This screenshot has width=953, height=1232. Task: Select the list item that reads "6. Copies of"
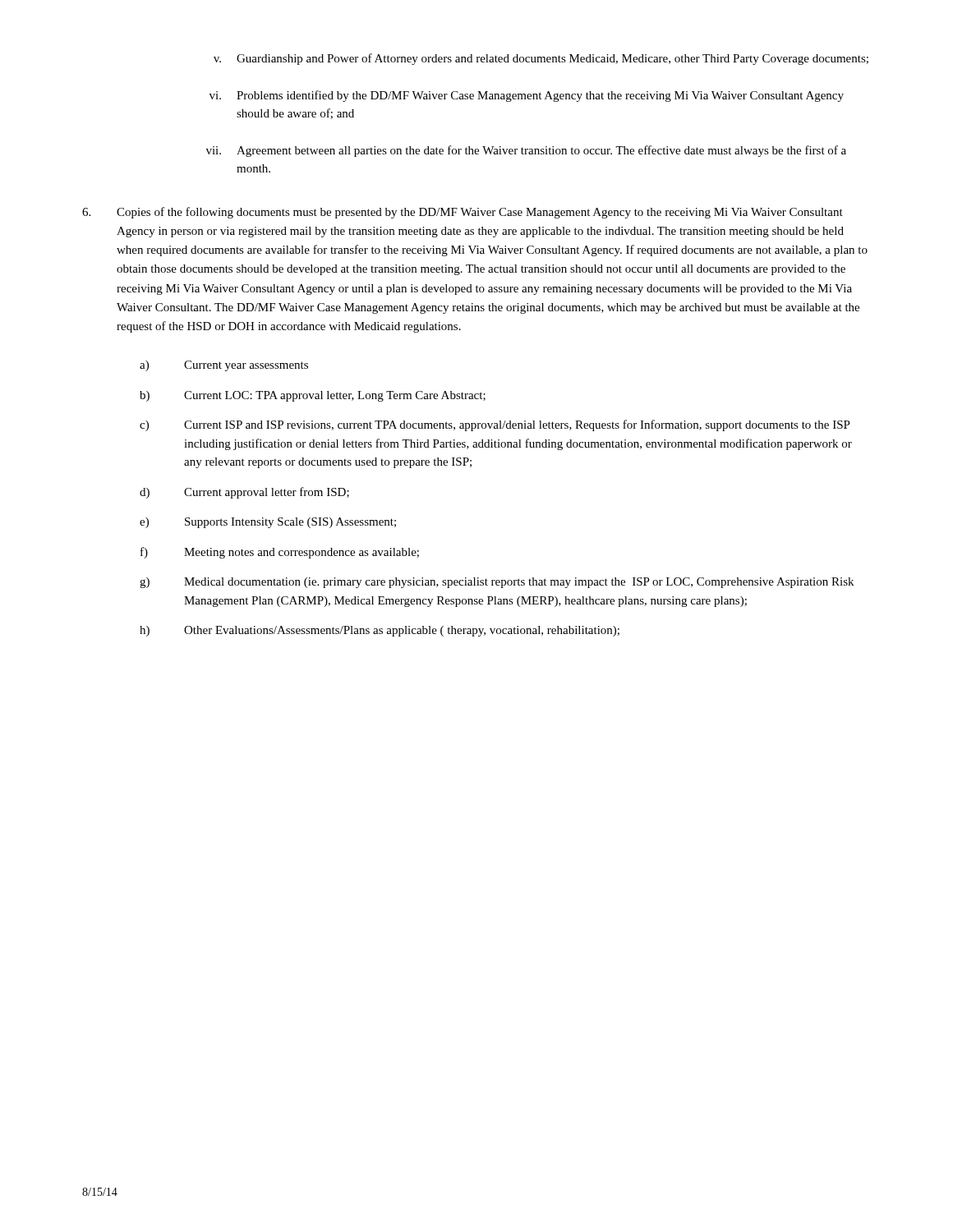point(476,269)
